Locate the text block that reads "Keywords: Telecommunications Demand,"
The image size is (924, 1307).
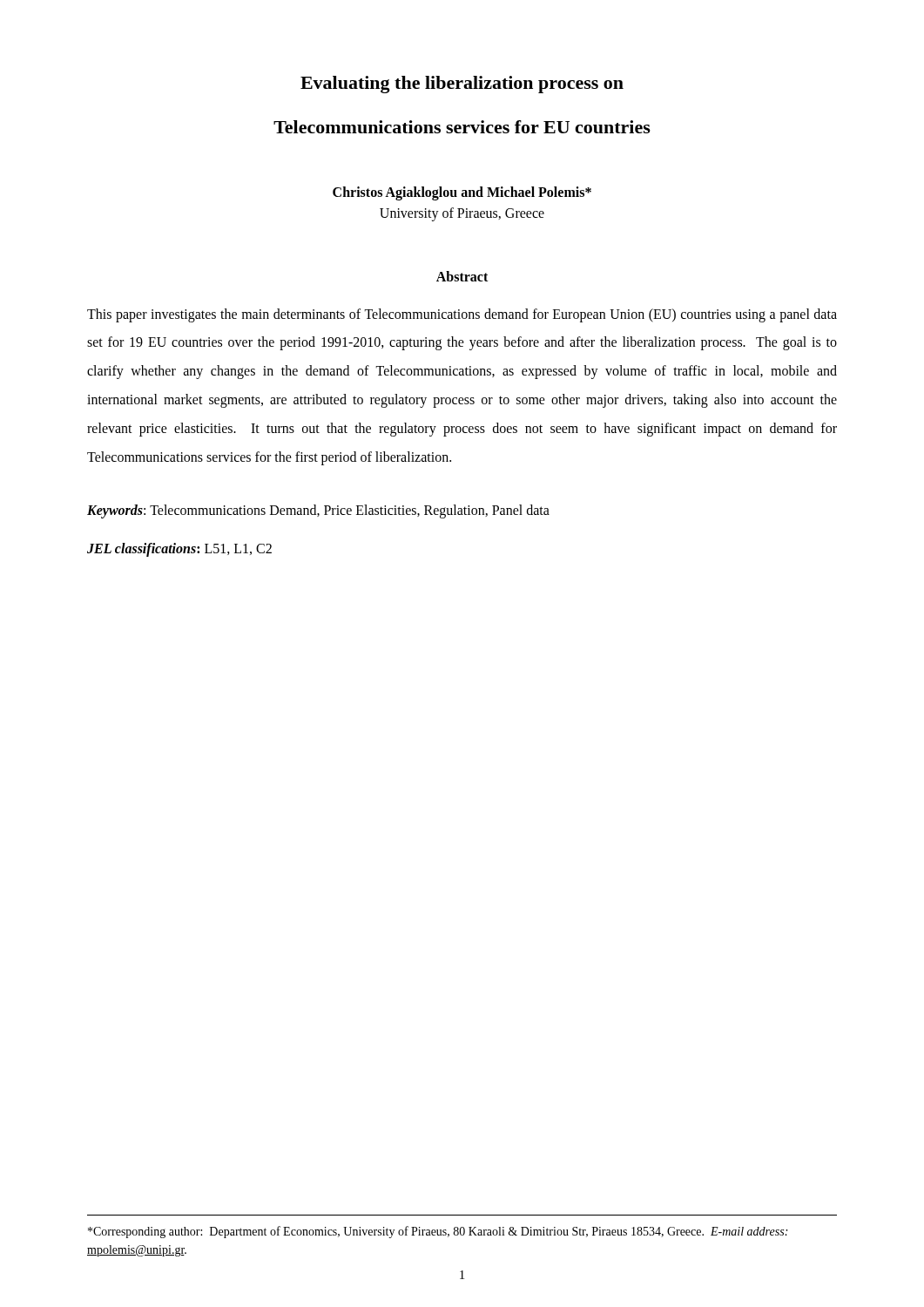(318, 510)
